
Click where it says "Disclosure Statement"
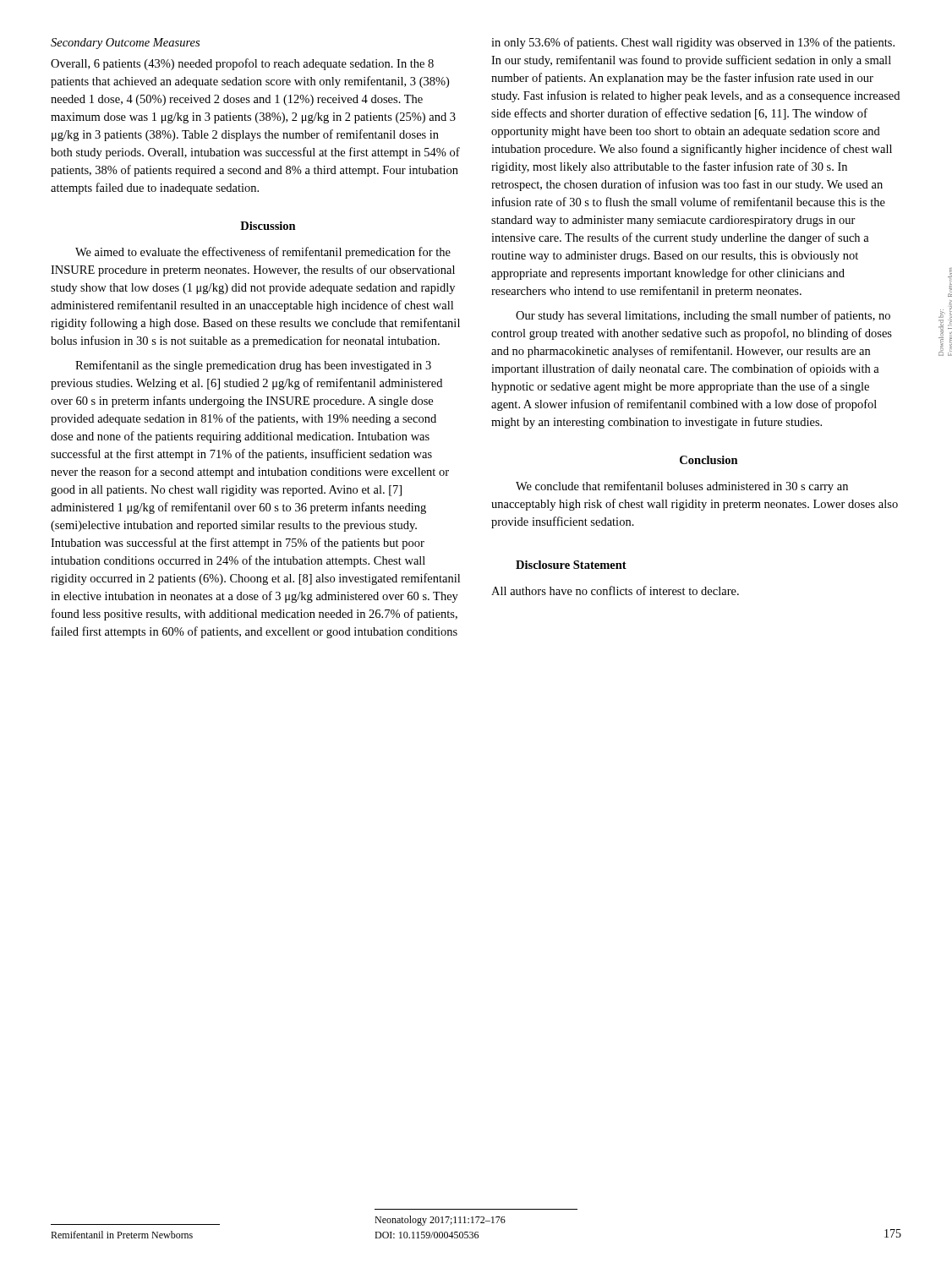571,565
